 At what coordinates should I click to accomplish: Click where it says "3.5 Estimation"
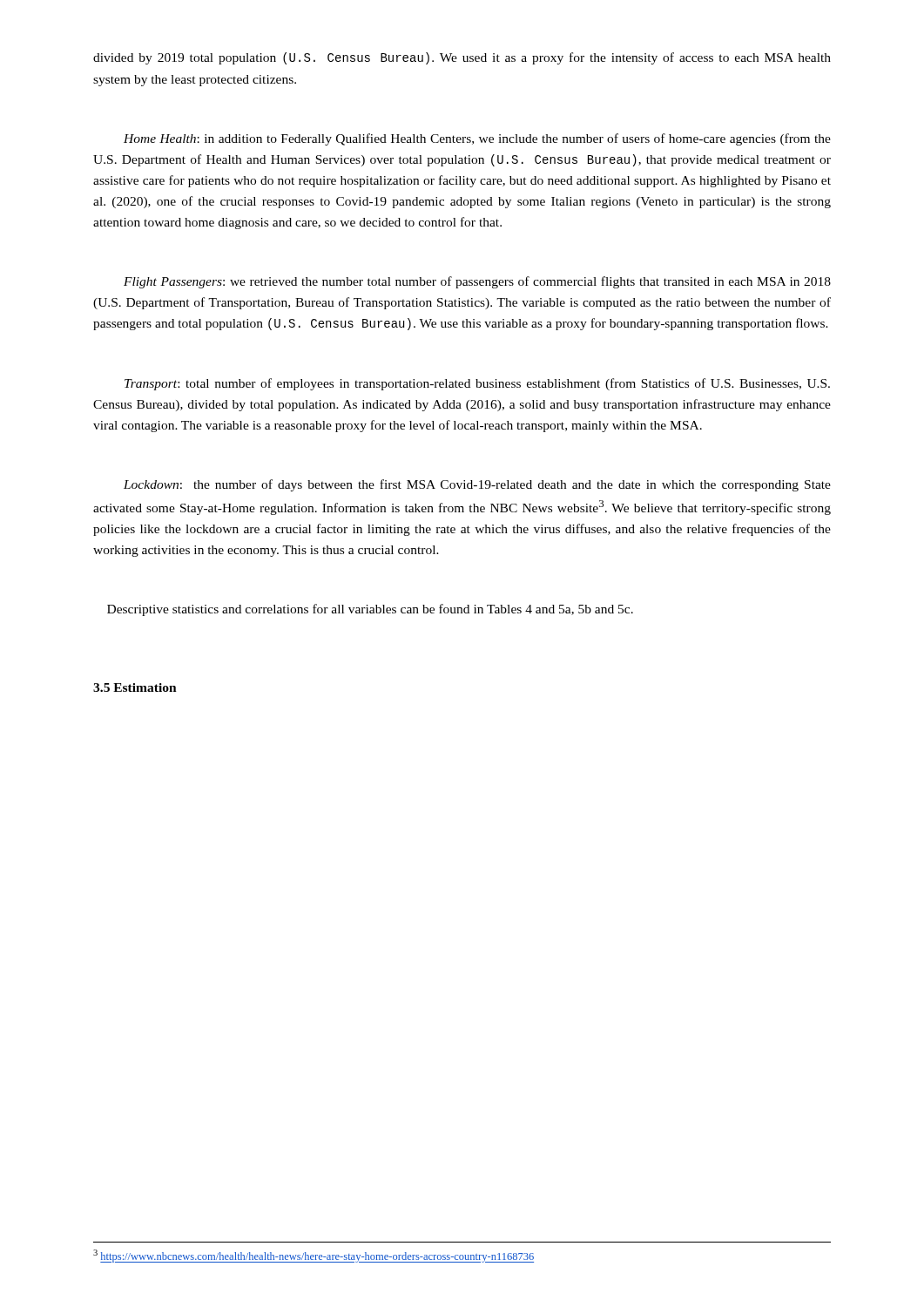click(x=135, y=687)
